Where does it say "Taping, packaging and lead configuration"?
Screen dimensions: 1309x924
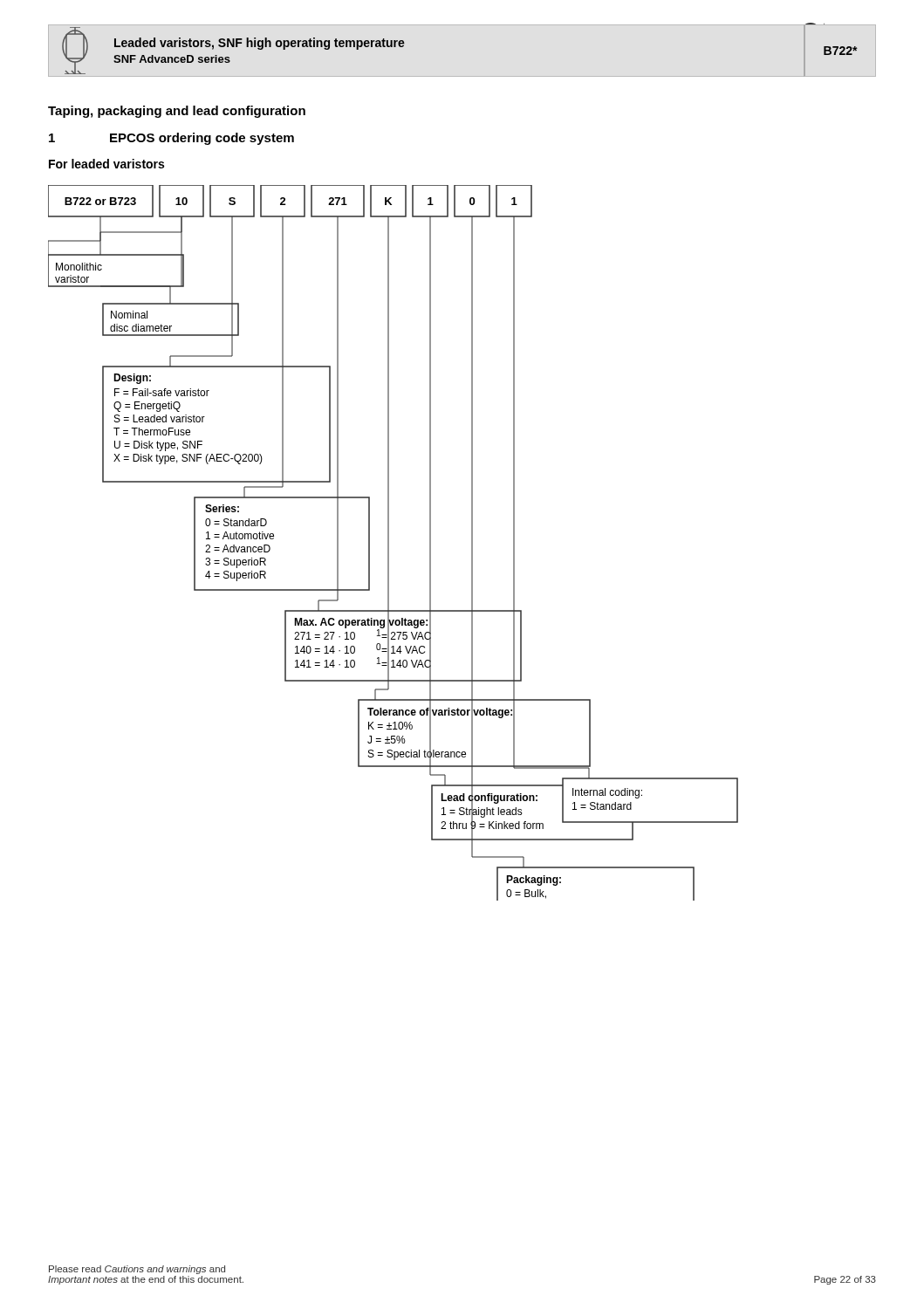pyautogui.click(x=177, y=110)
